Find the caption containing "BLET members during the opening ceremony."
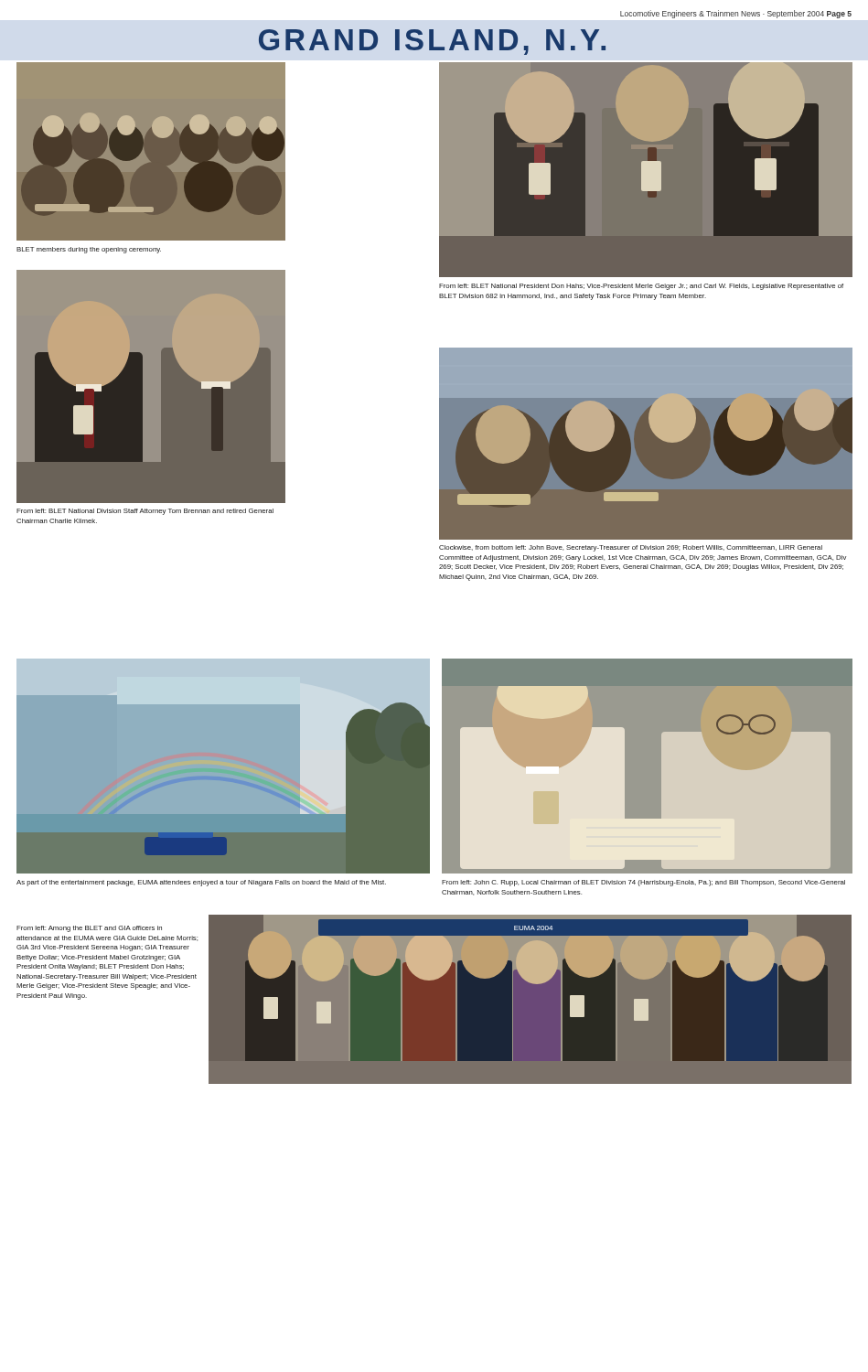The width and height of the screenshot is (868, 1372). click(x=89, y=249)
